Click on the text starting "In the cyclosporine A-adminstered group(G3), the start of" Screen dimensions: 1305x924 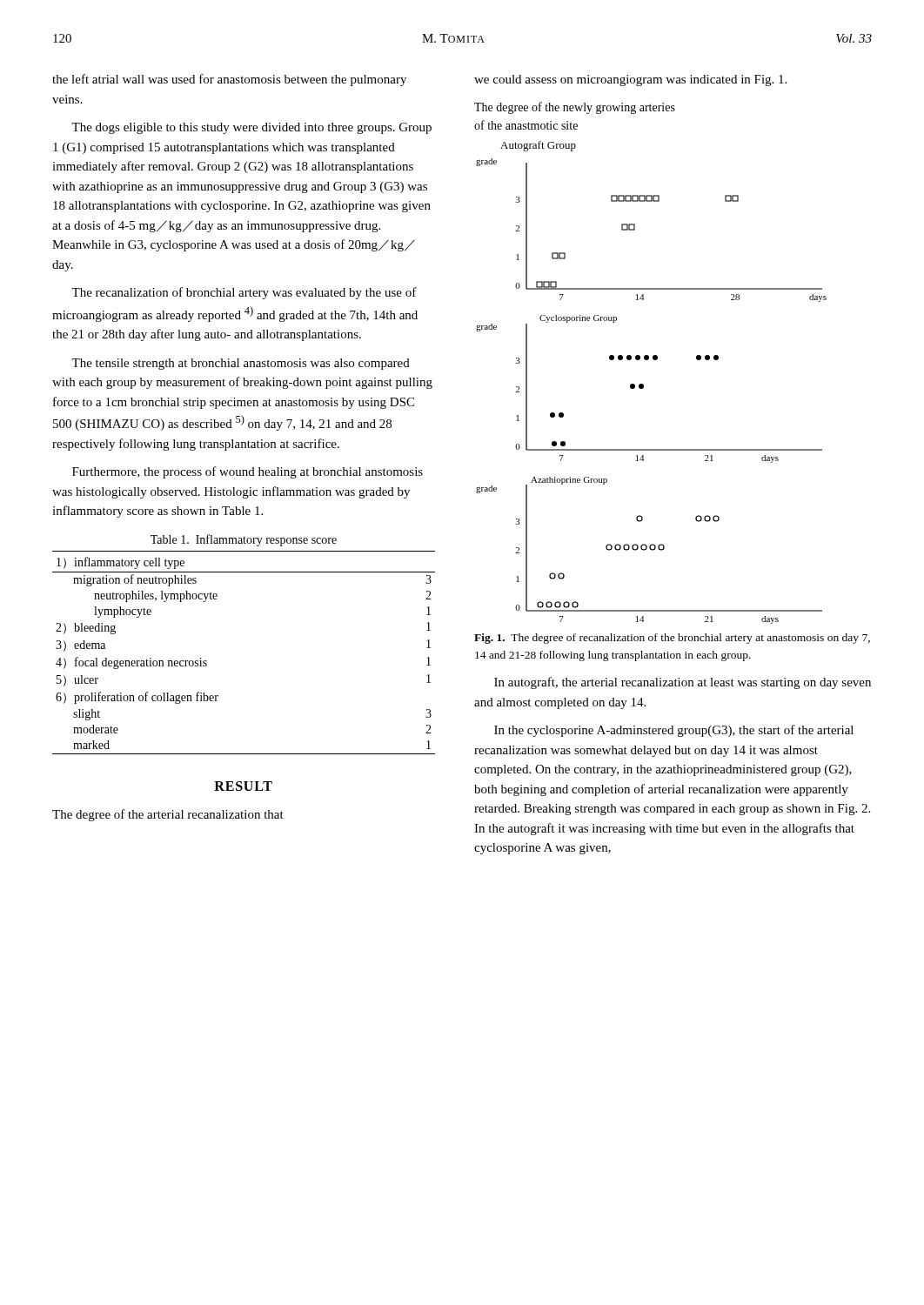tap(674, 789)
